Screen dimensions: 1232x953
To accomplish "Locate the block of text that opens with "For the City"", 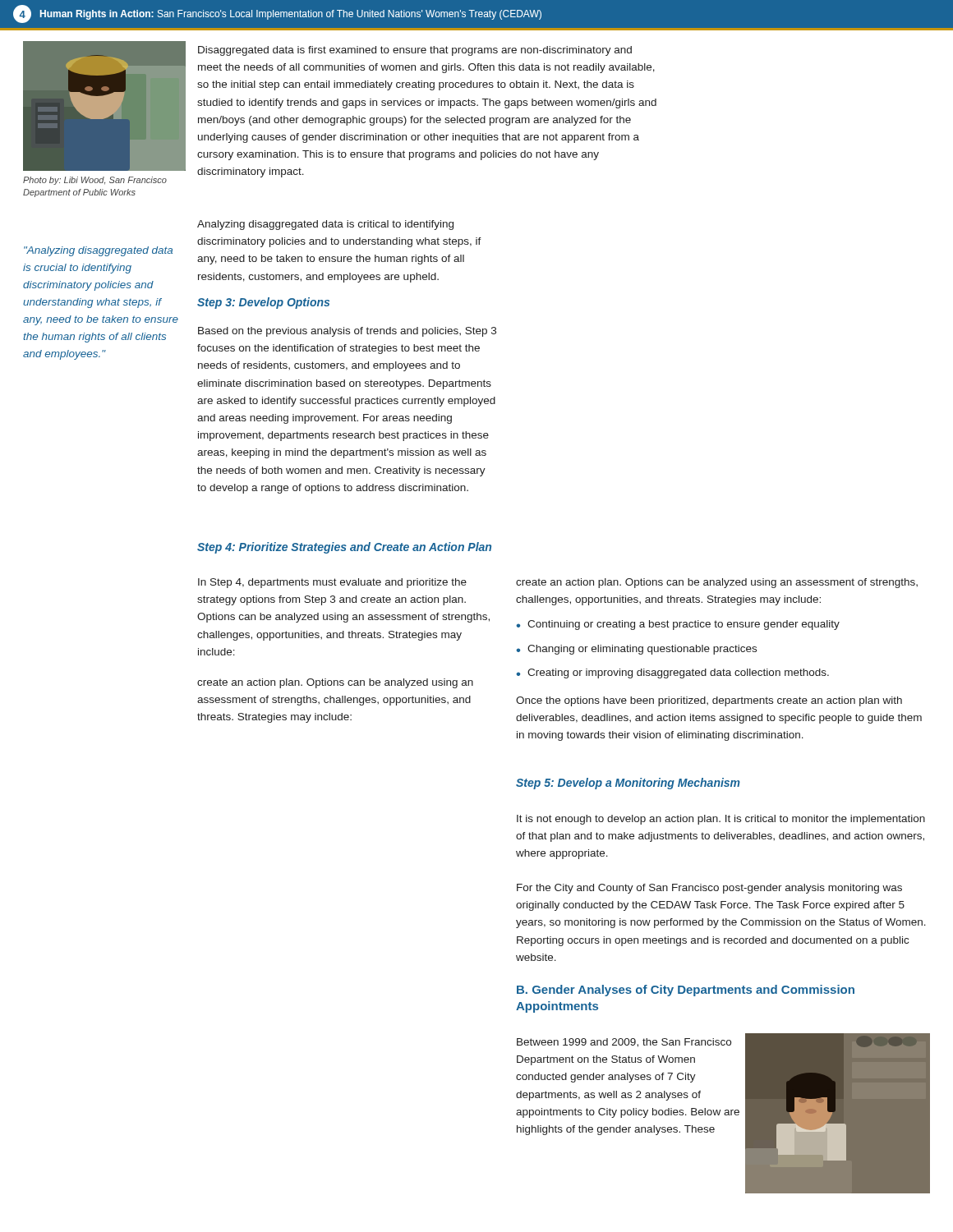I will (721, 922).
